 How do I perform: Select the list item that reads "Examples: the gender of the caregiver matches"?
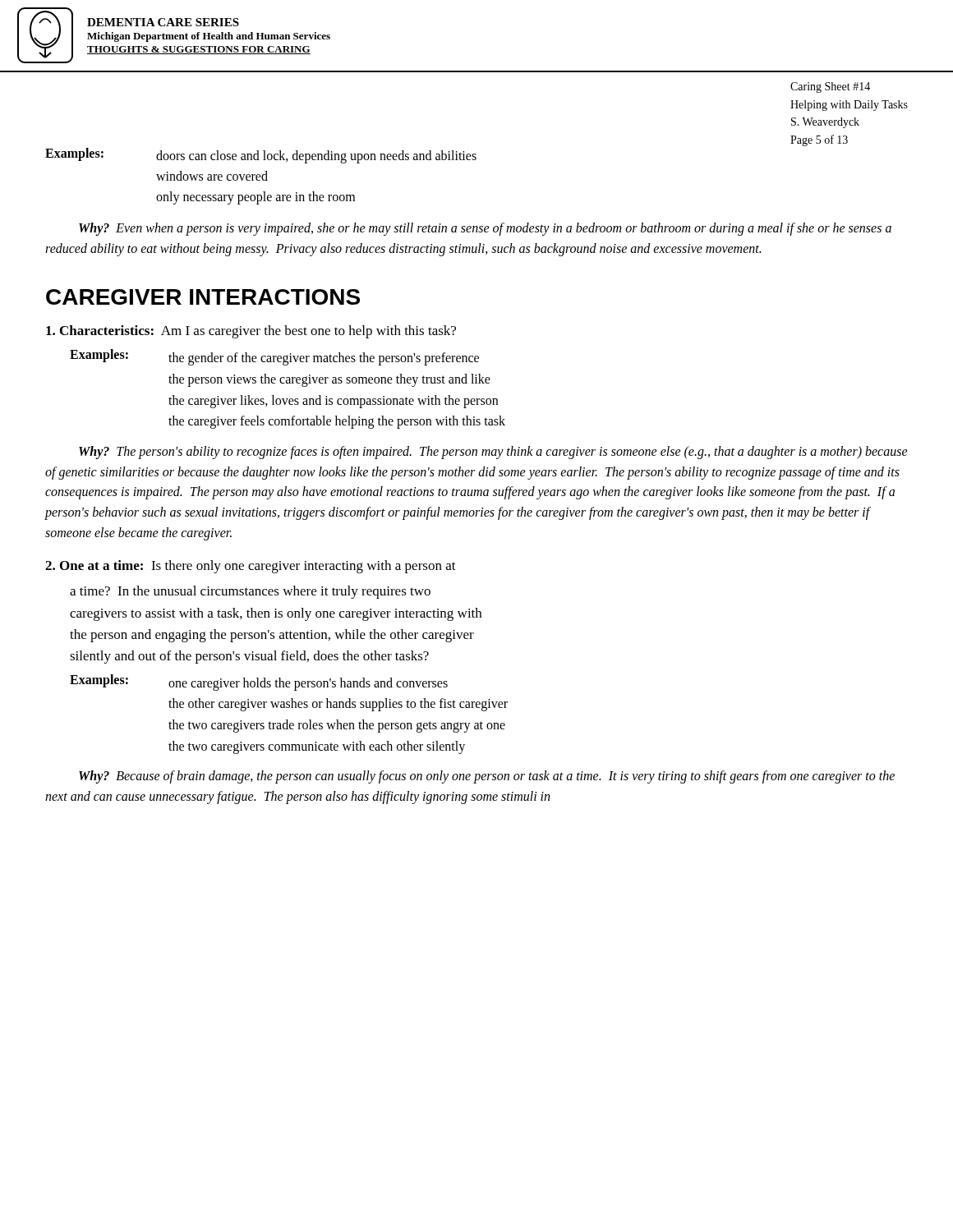pos(288,390)
